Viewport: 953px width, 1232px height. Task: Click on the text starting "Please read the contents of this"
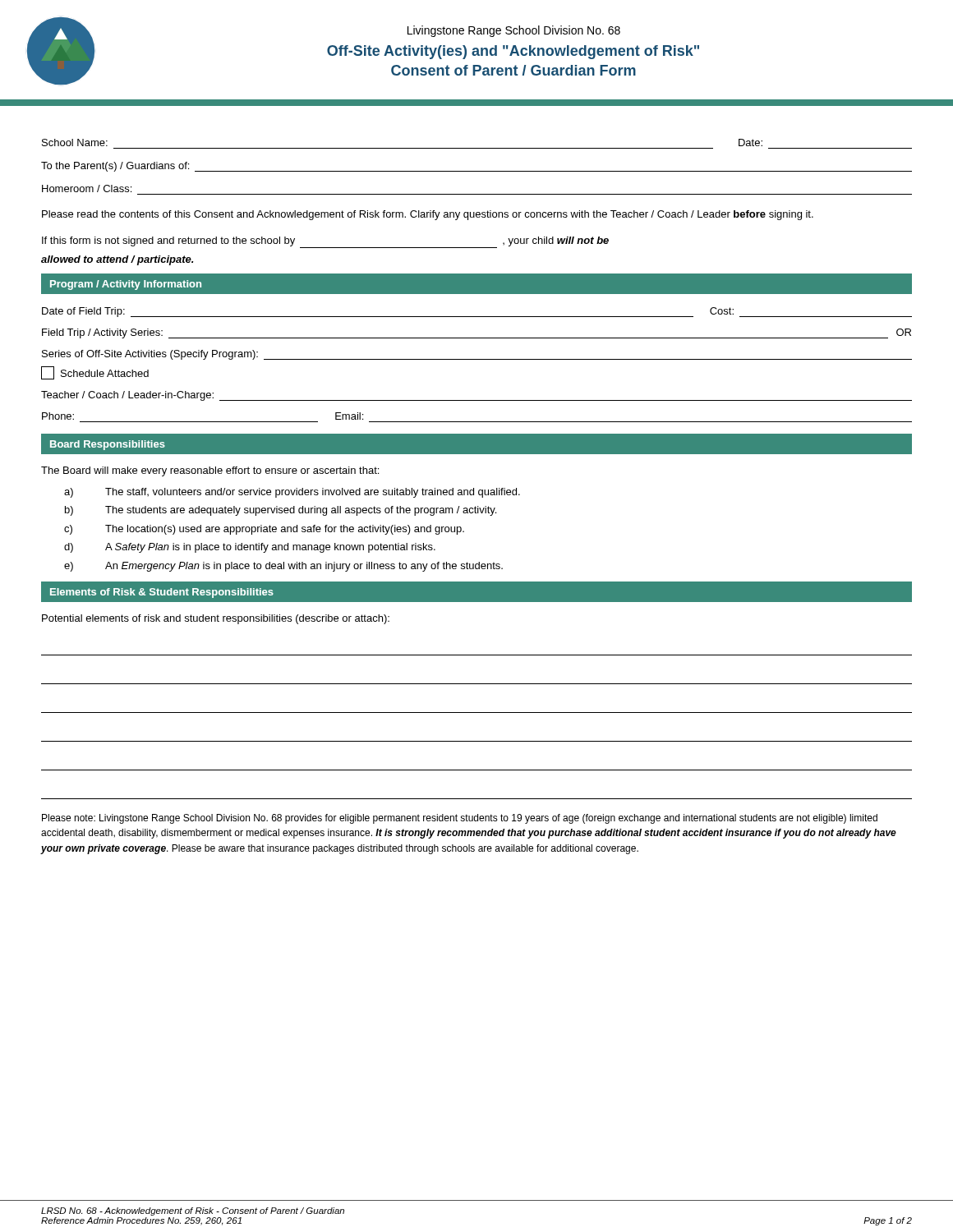[x=427, y=214]
